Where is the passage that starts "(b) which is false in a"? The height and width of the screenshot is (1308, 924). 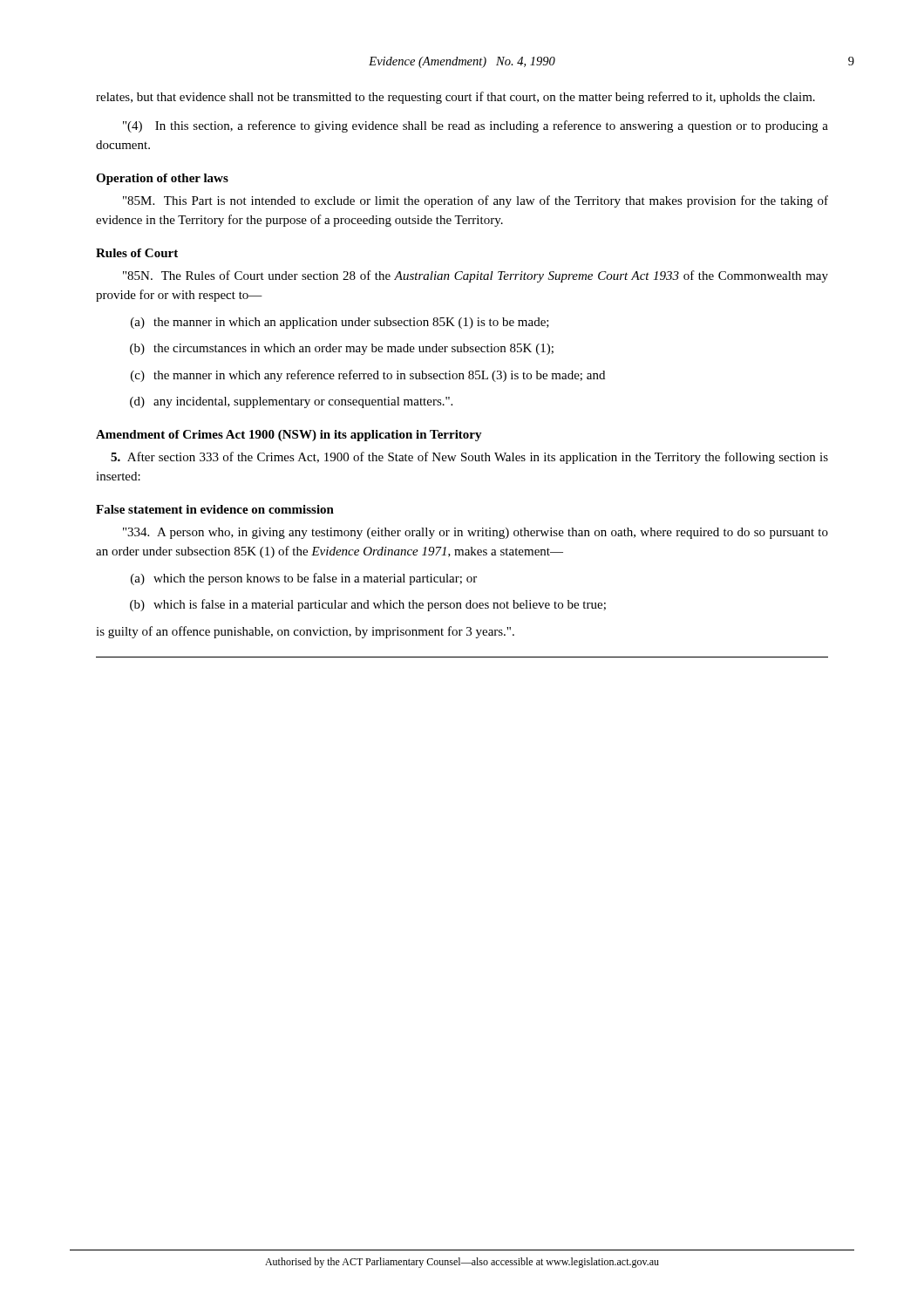coord(471,605)
